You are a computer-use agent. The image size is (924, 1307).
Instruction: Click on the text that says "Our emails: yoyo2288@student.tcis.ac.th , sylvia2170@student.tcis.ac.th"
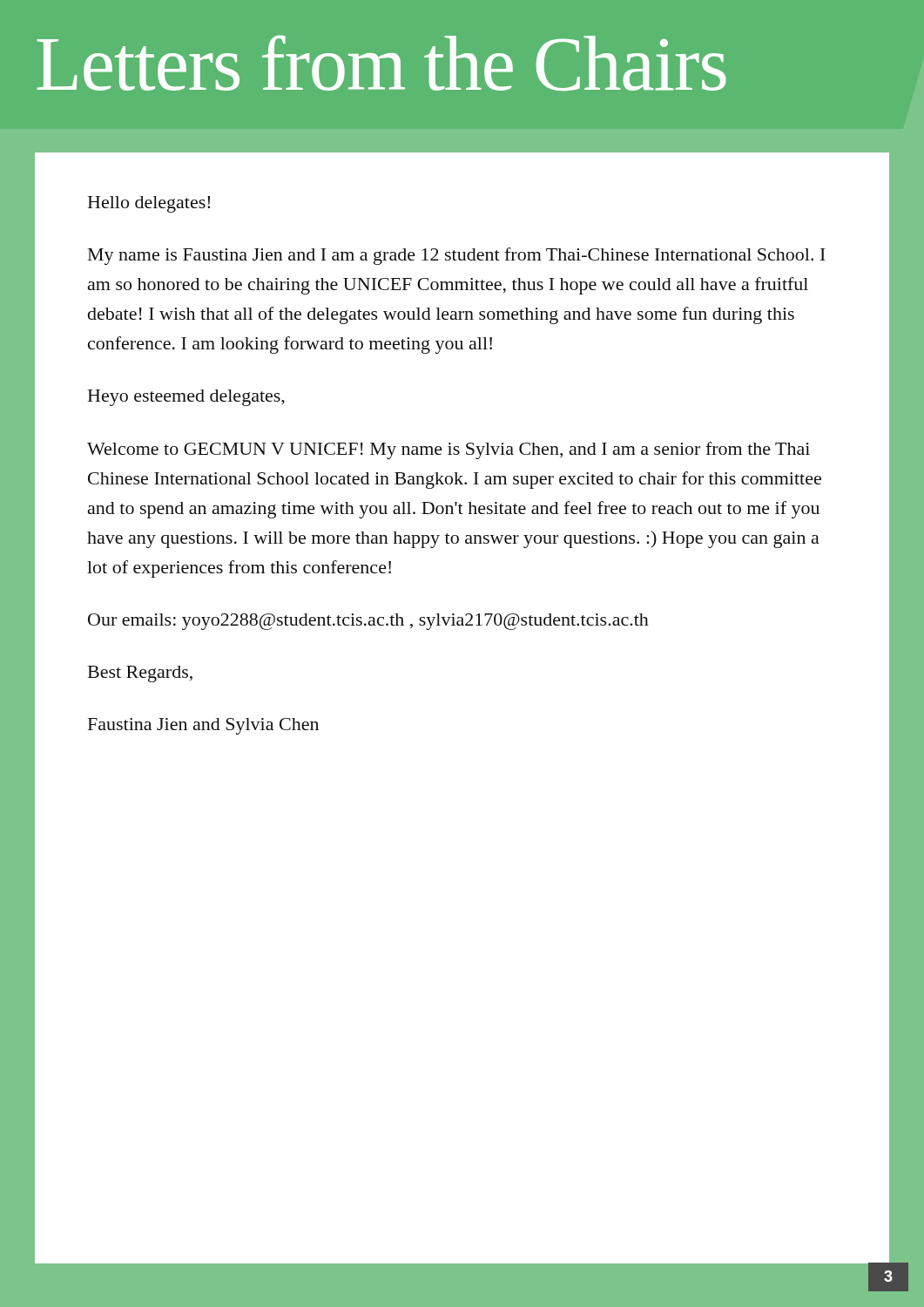coord(368,619)
